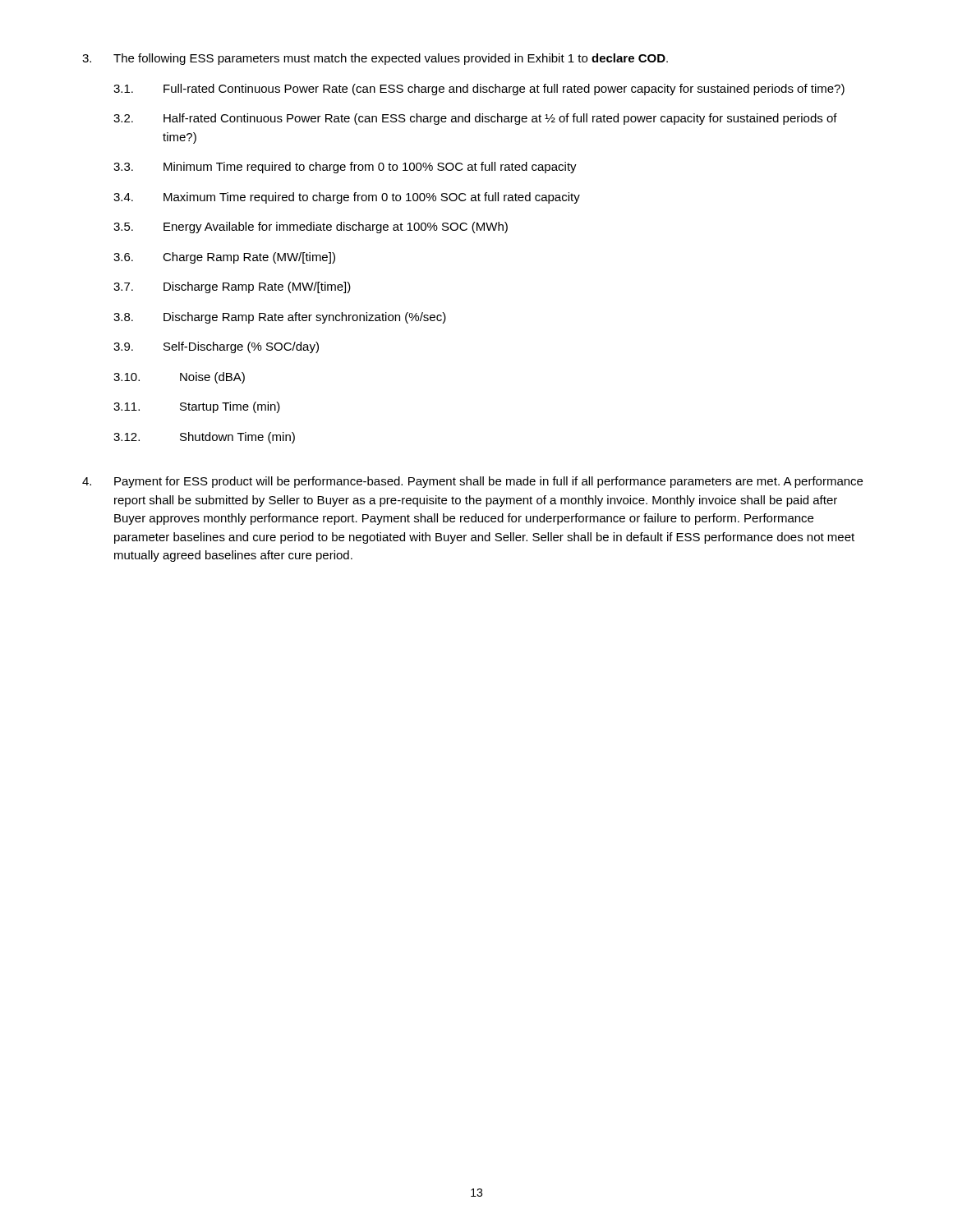Point to the text block starting "3. The following ESS parameters must"
Screen dimensions: 1232x953
[375, 59]
